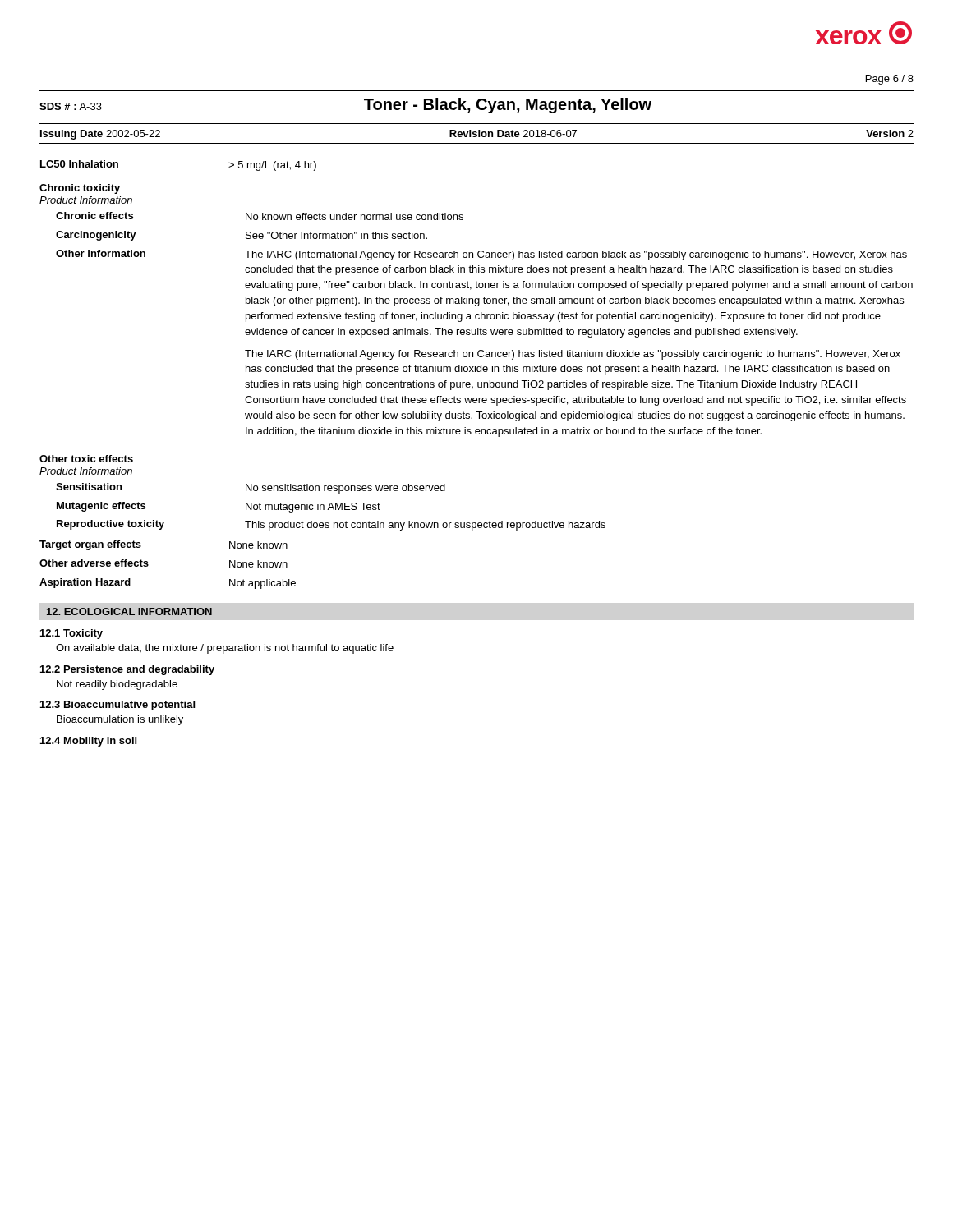Click on the section header that says "12.4 Mobility in soil"

pos(90,741)
